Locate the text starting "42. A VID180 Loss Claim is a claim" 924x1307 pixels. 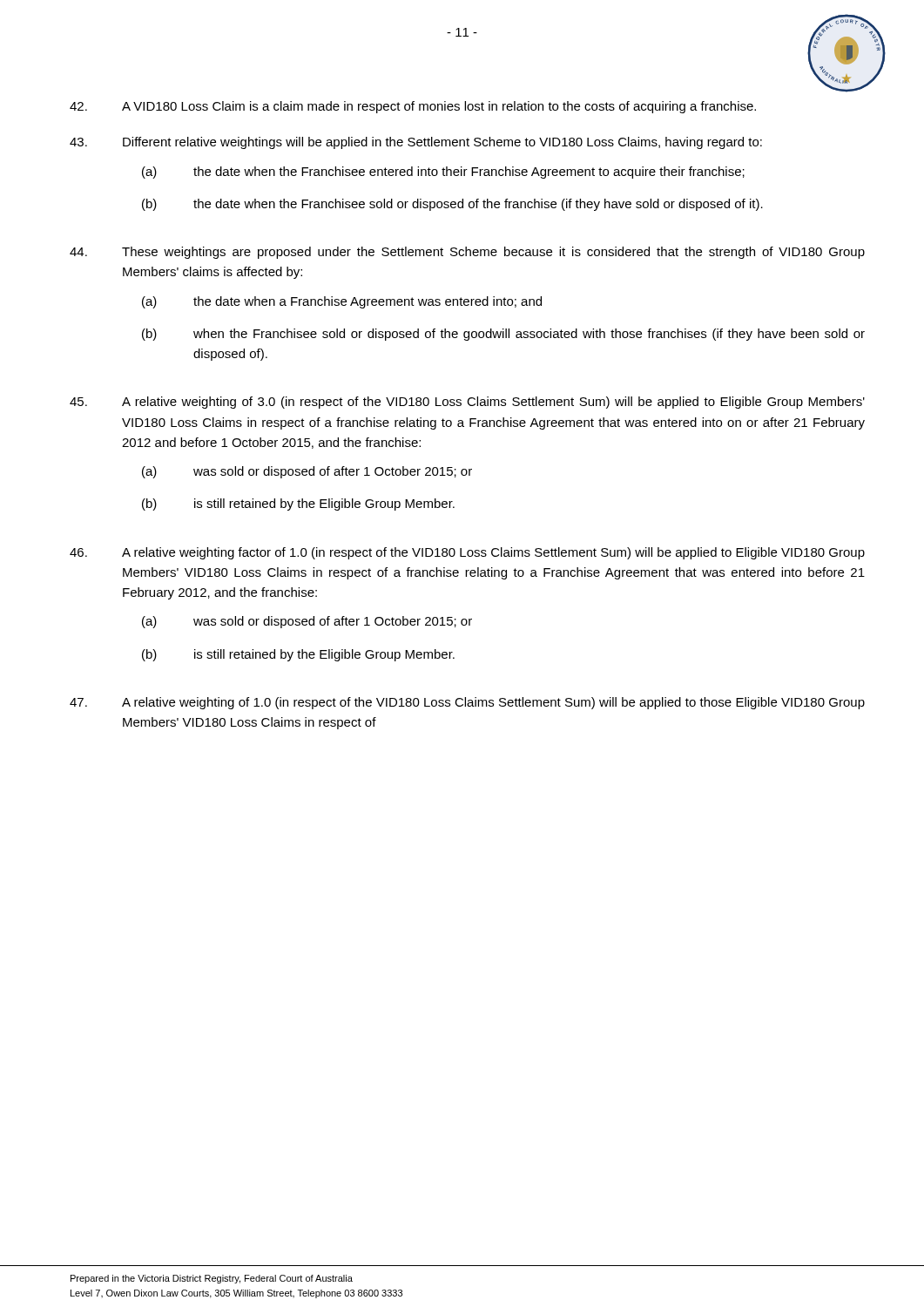tap(467, 106)
